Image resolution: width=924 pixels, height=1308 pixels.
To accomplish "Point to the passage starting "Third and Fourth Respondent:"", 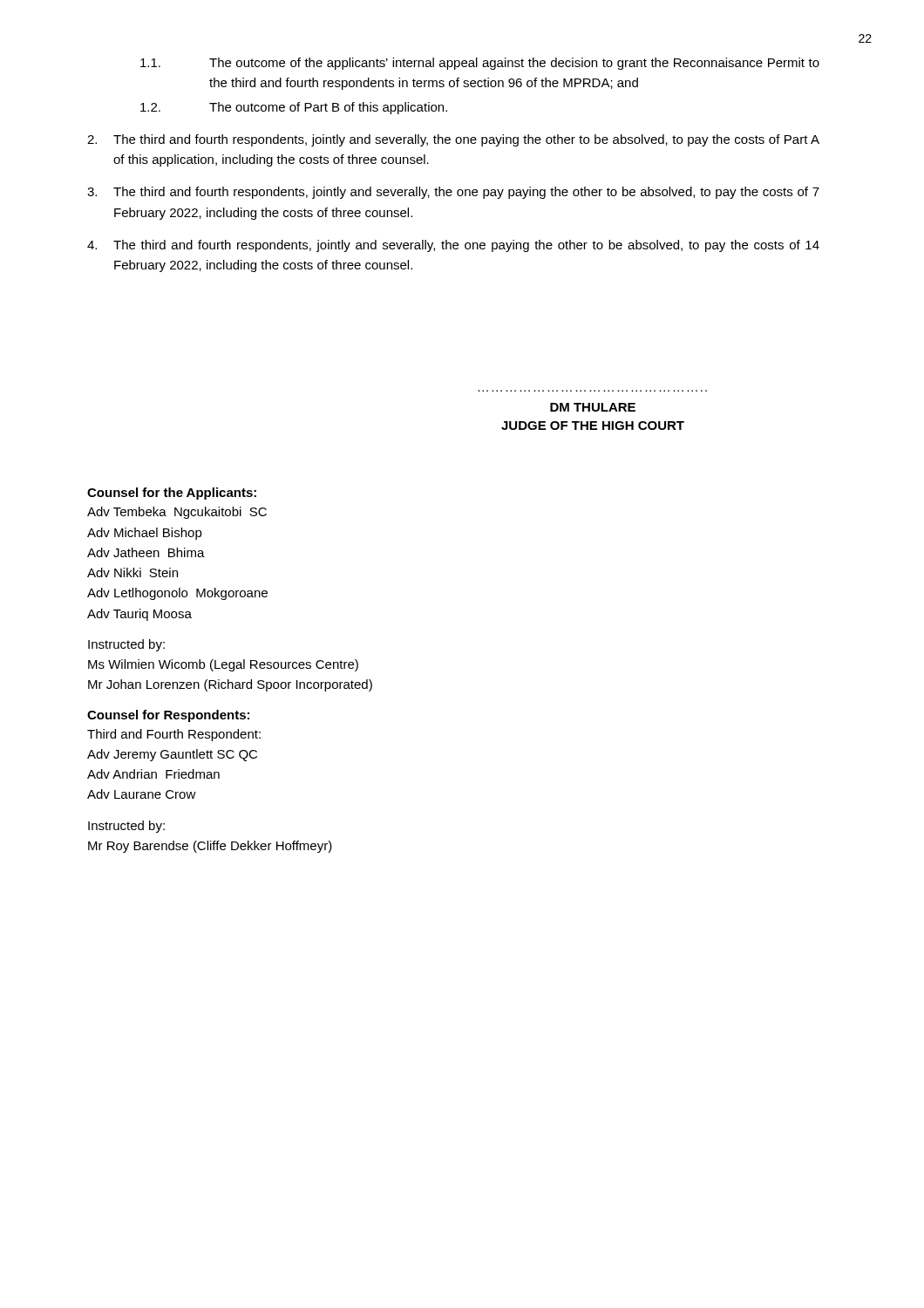I will click(174, 735).
